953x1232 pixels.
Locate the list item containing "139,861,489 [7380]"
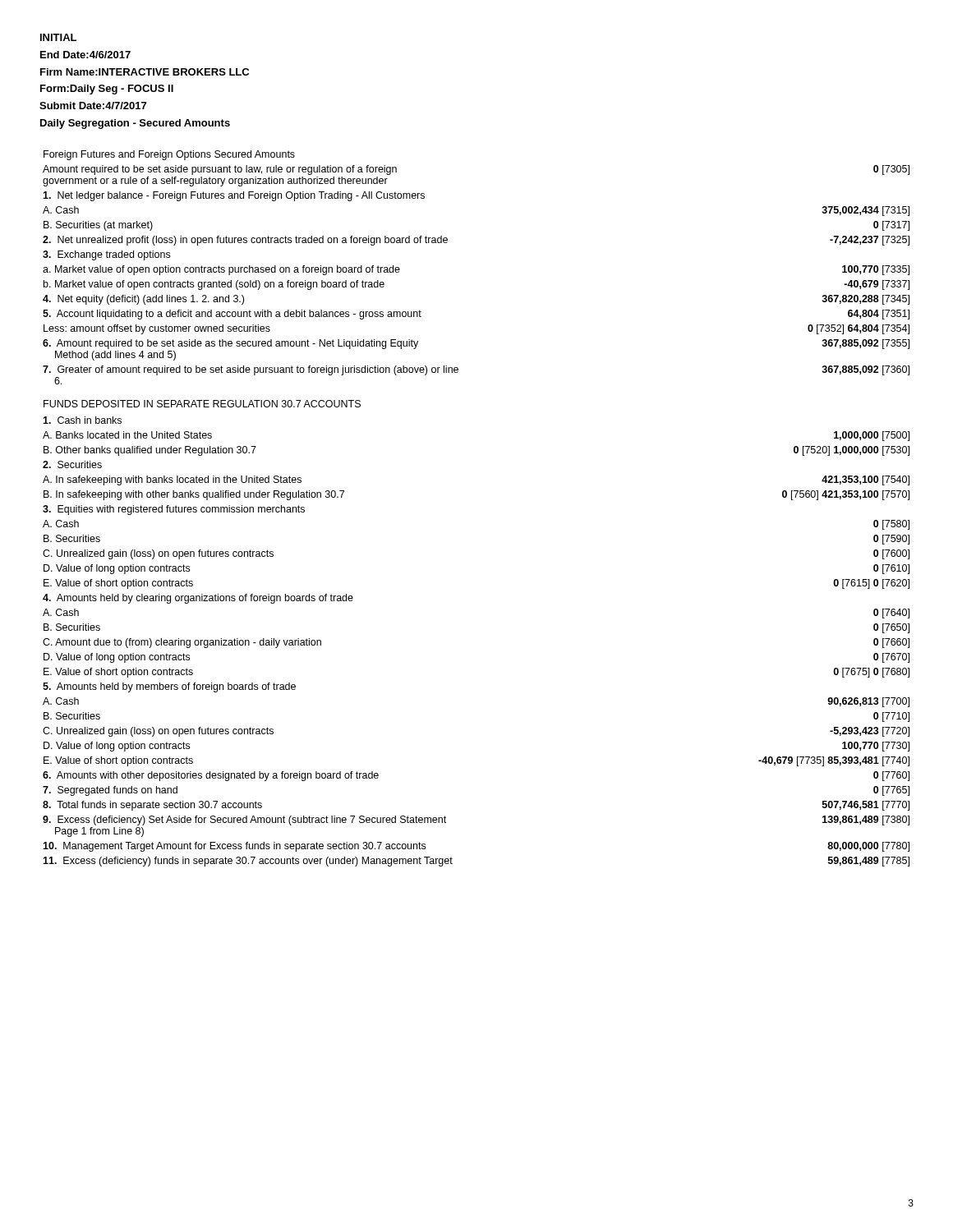[x=866, y=820]
